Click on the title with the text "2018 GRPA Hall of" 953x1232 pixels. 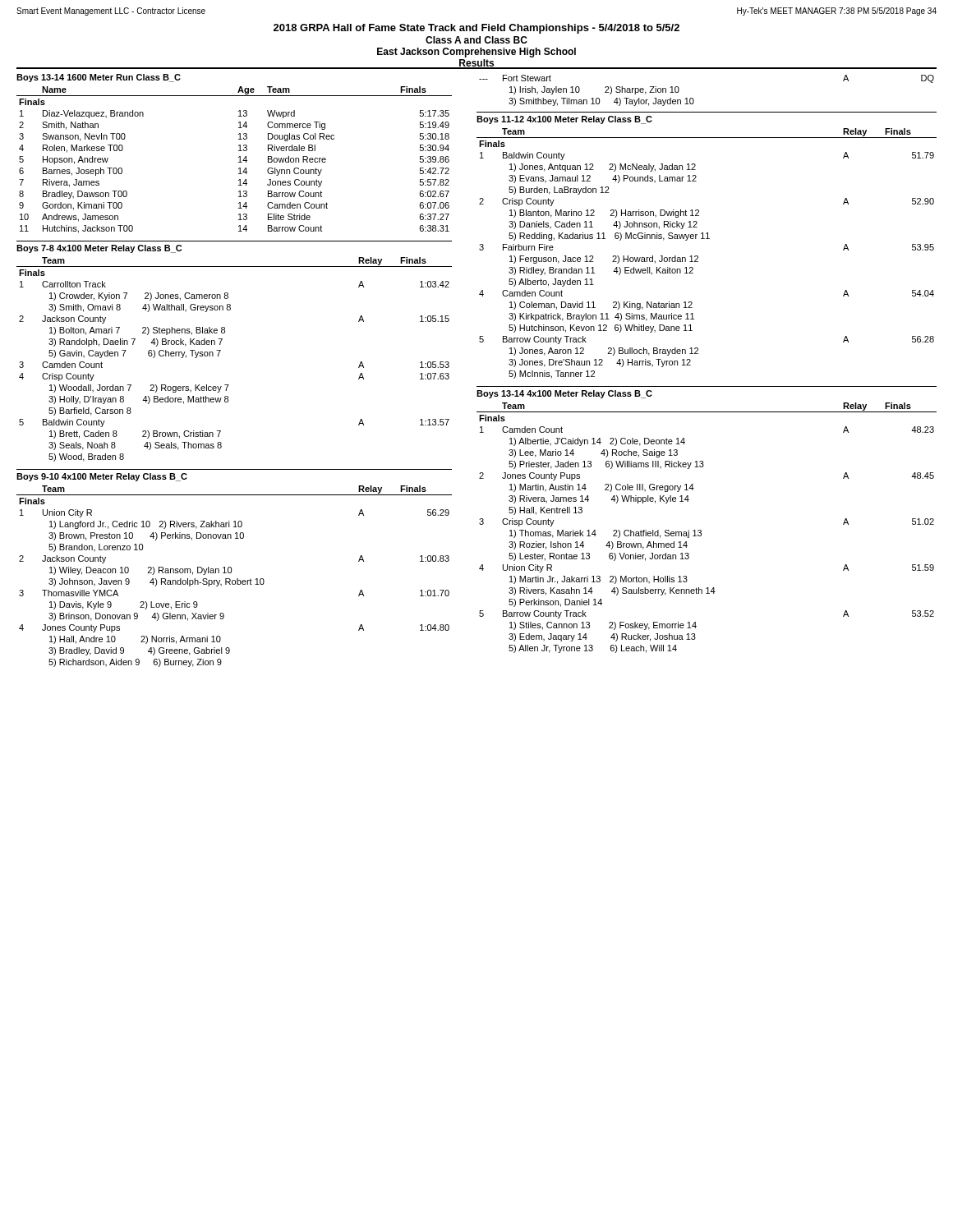476,27
